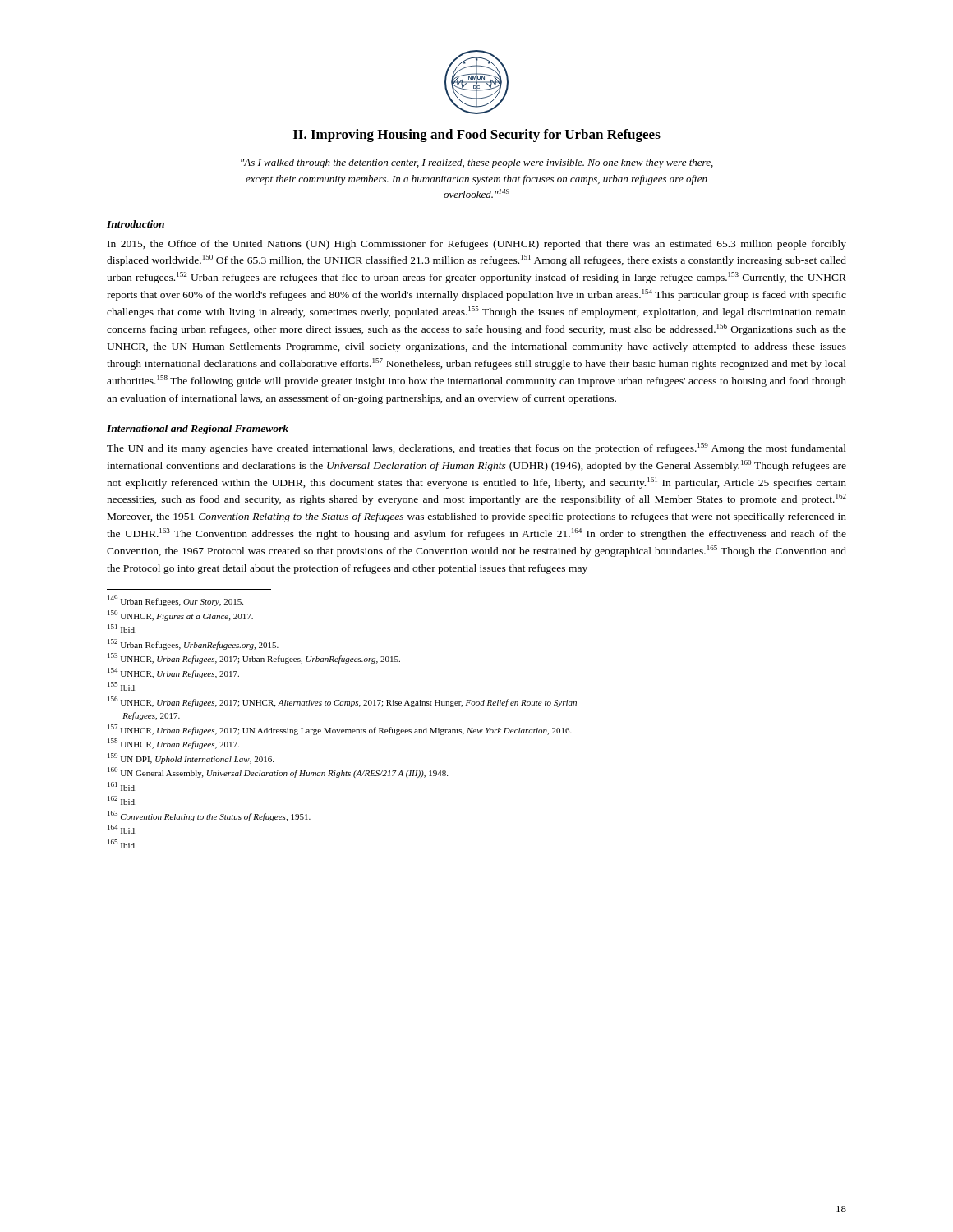Locate the footnote with the text "159 UN DPI, Uphold International Law,"

[x=191, y=758]
